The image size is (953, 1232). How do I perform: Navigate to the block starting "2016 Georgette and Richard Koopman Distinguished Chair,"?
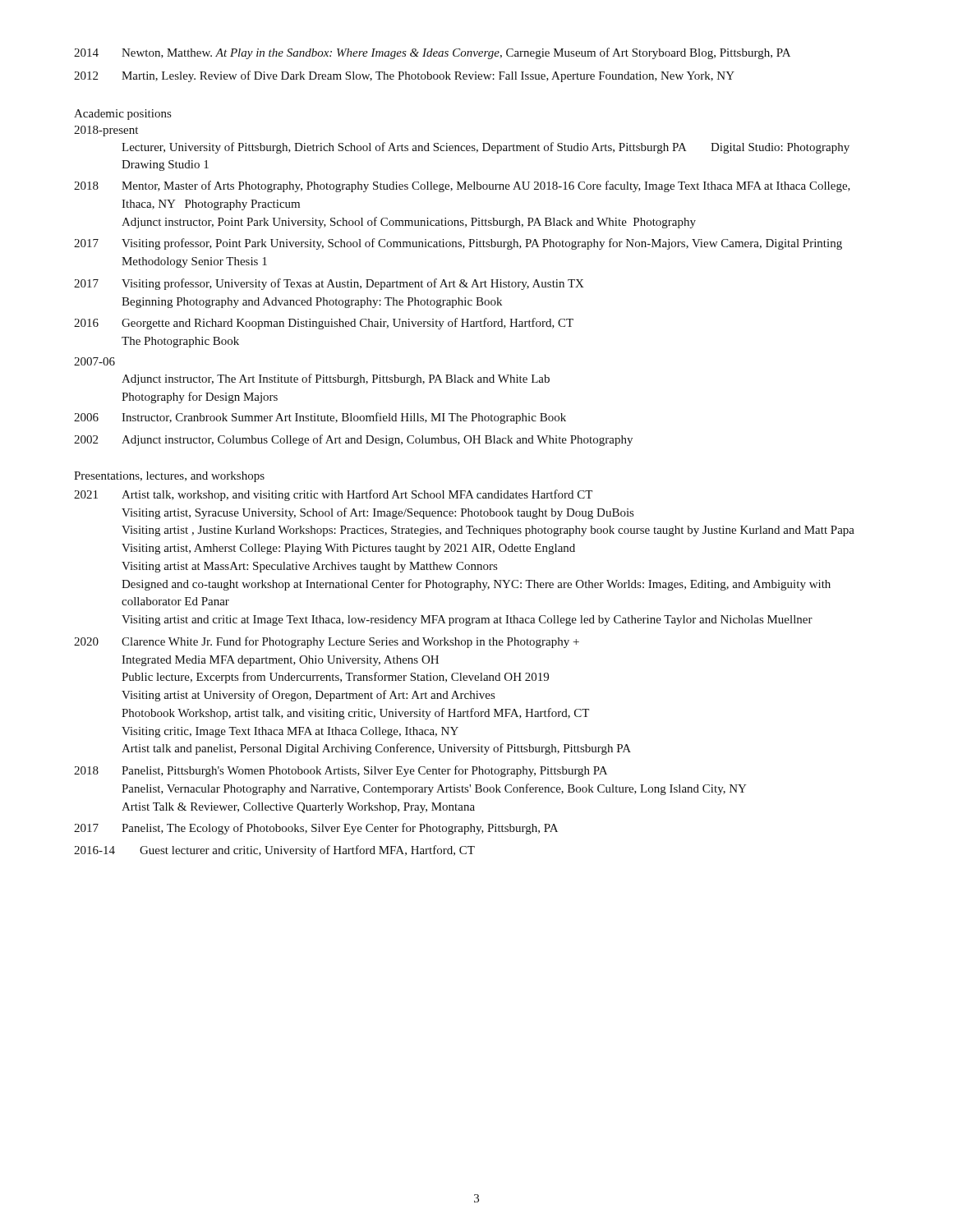pos(476,333)
